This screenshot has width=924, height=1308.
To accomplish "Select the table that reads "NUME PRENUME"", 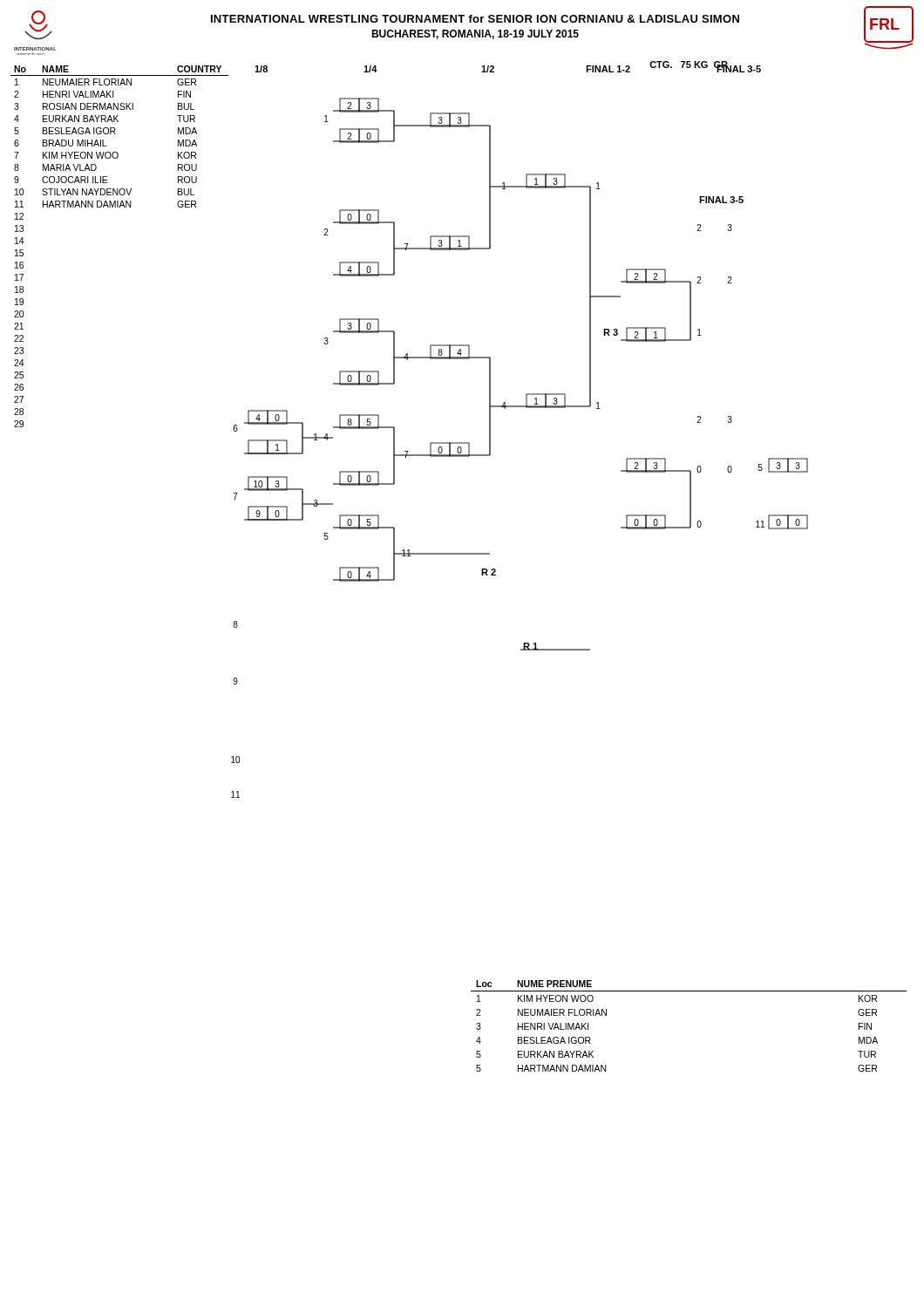I will pos(689,1026).
